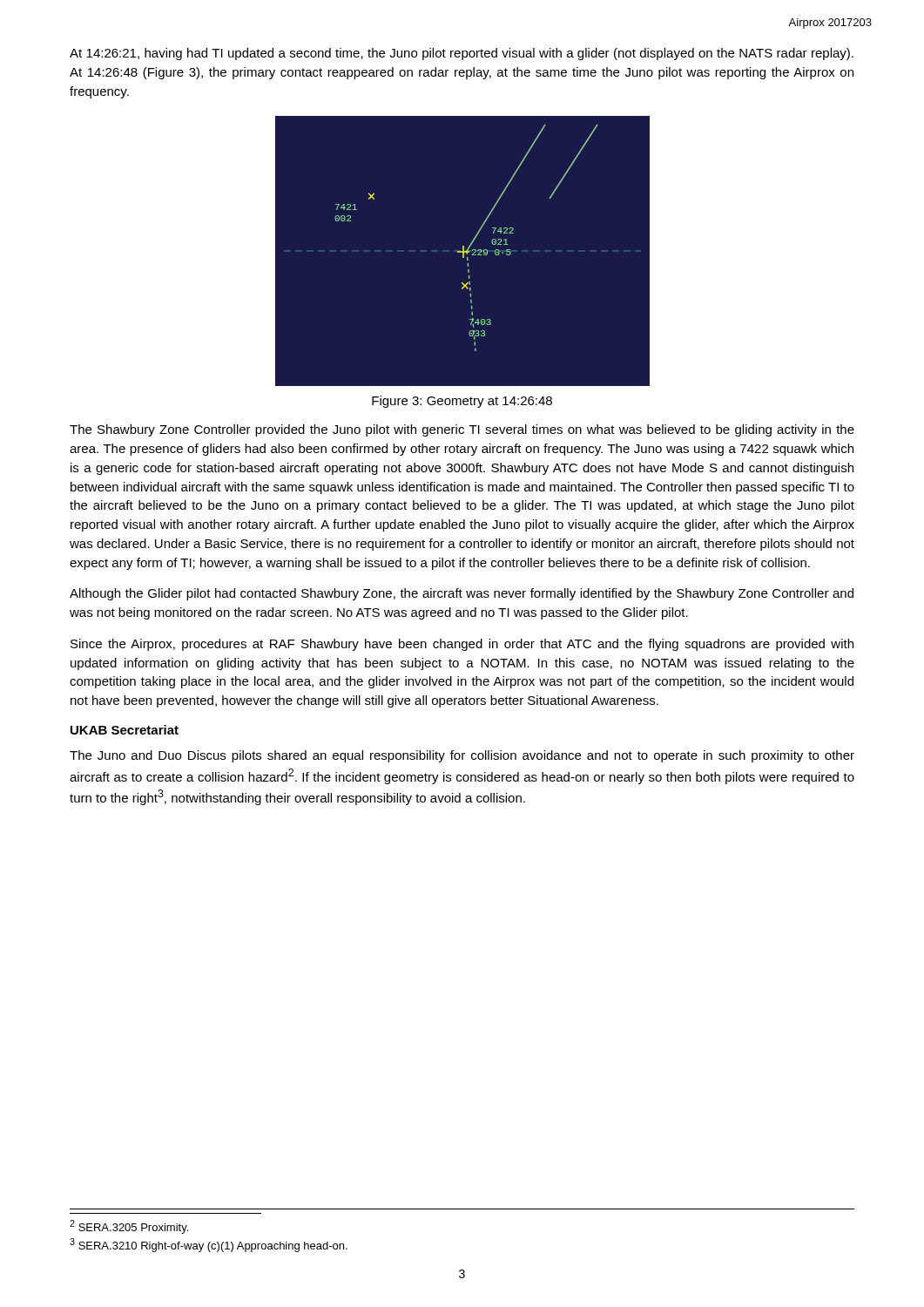Click the passage that begins "Since the Airprox, procedures at RAF"
The width and height of the screenshot is (924, 1307).
[x=462, y=672]
